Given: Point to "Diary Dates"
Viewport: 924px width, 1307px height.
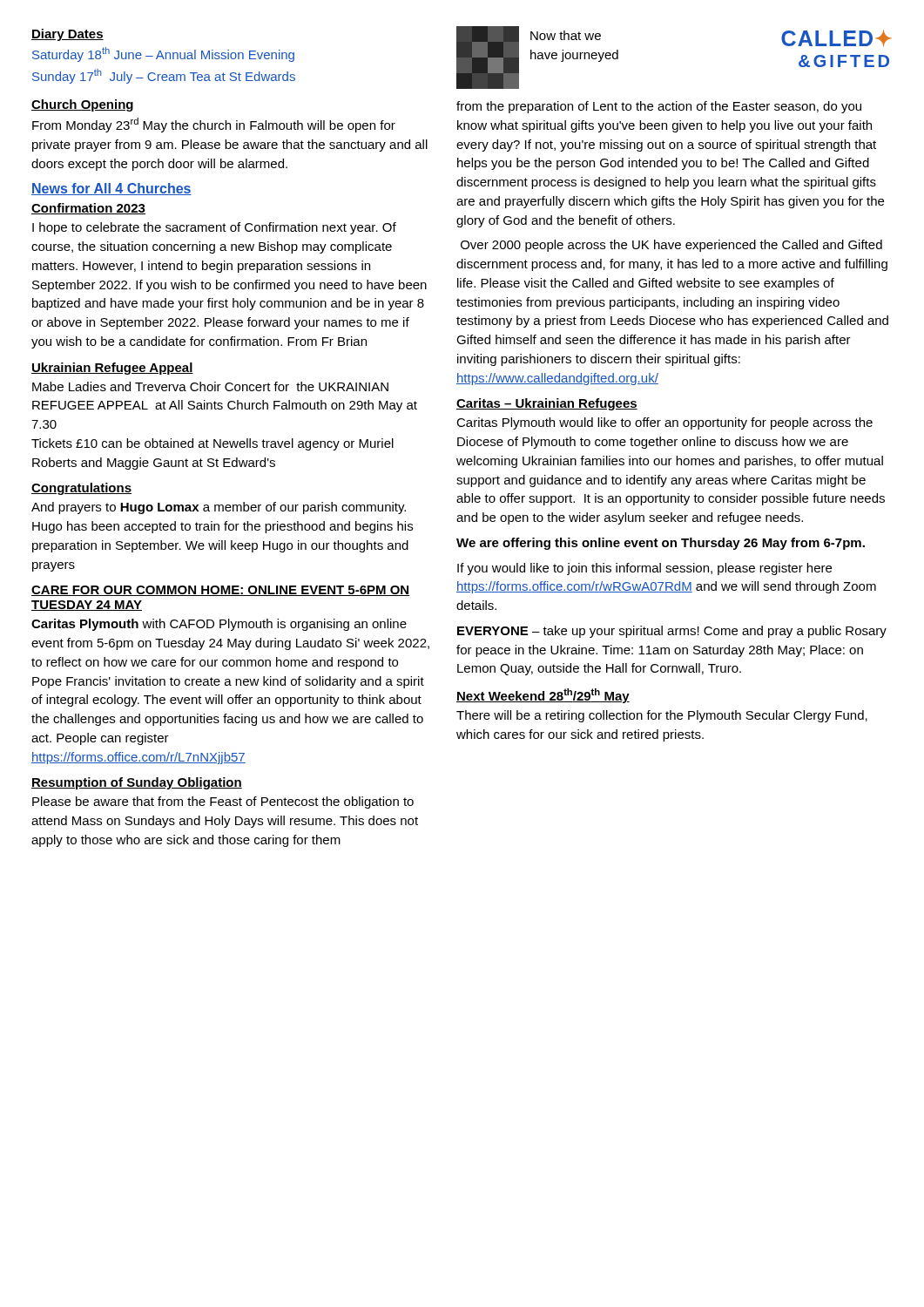Looking at the screenshot, I should (67, 35).
